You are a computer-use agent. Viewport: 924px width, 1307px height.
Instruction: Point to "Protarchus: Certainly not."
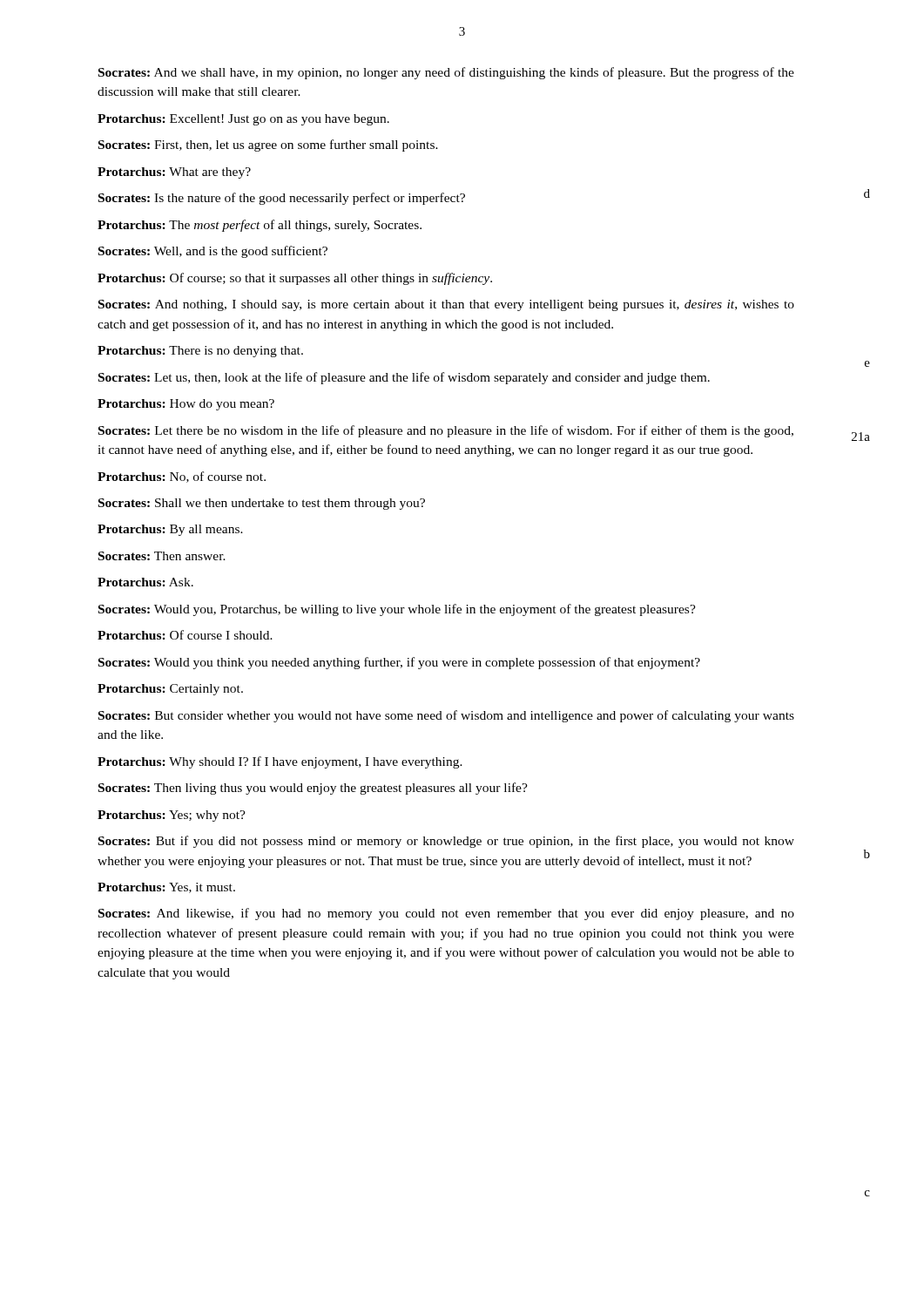(x=171, y=688)
